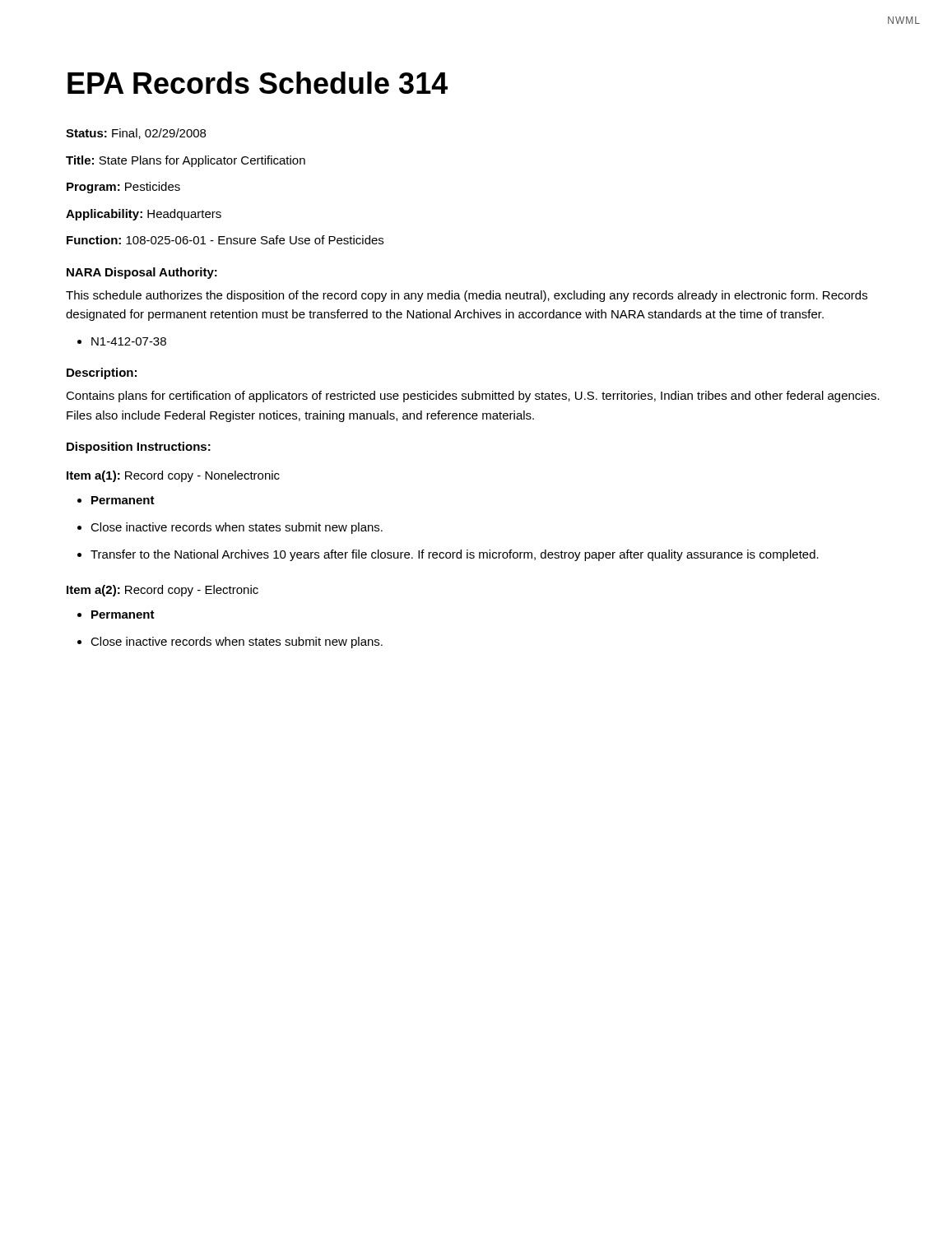This screenshot has height=1234, width=952.
Task: Locate the block of text that opens with "Contains plans for certification"
Action: coord(473,405)
